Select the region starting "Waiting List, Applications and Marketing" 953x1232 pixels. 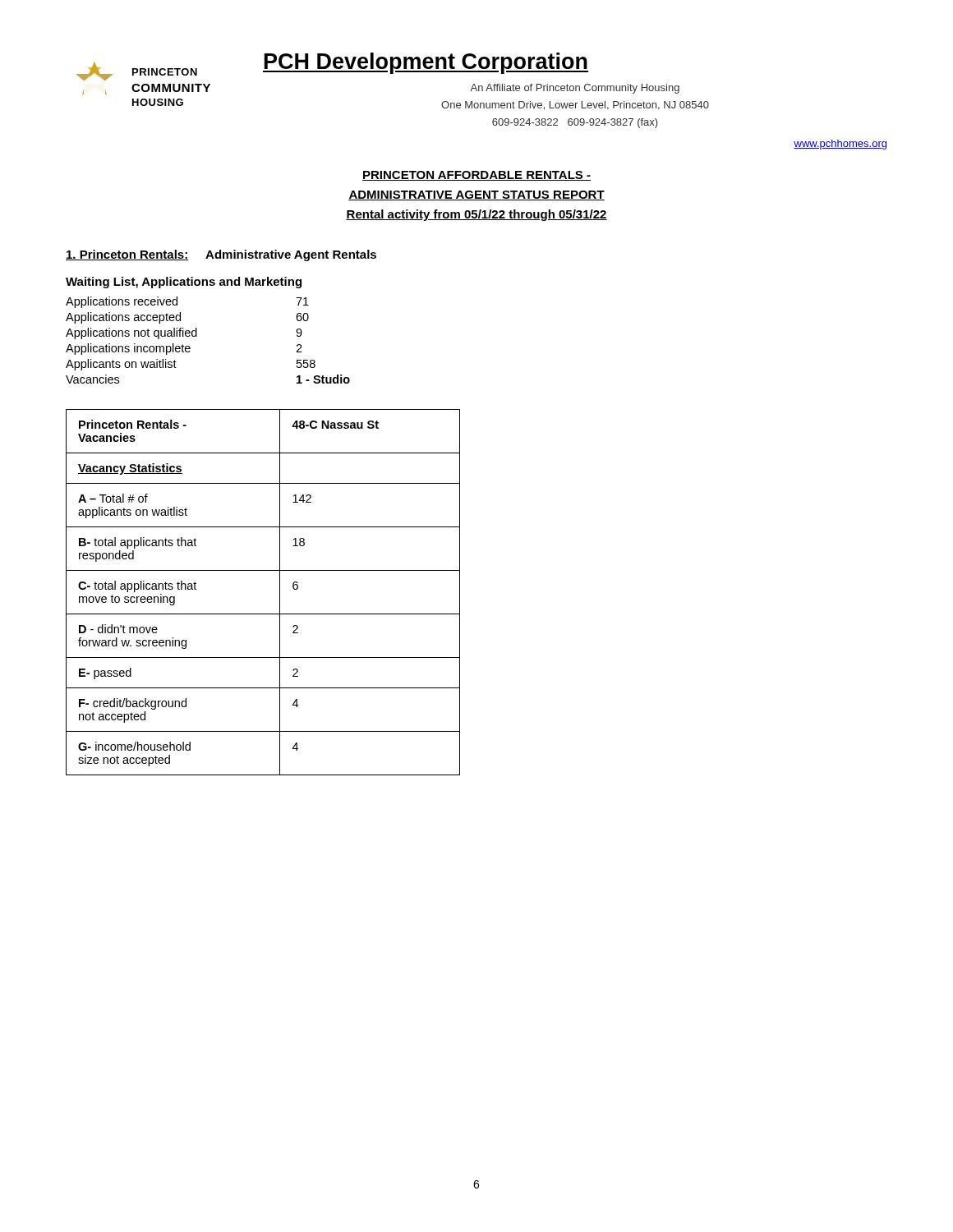click(x=184, y=282)
